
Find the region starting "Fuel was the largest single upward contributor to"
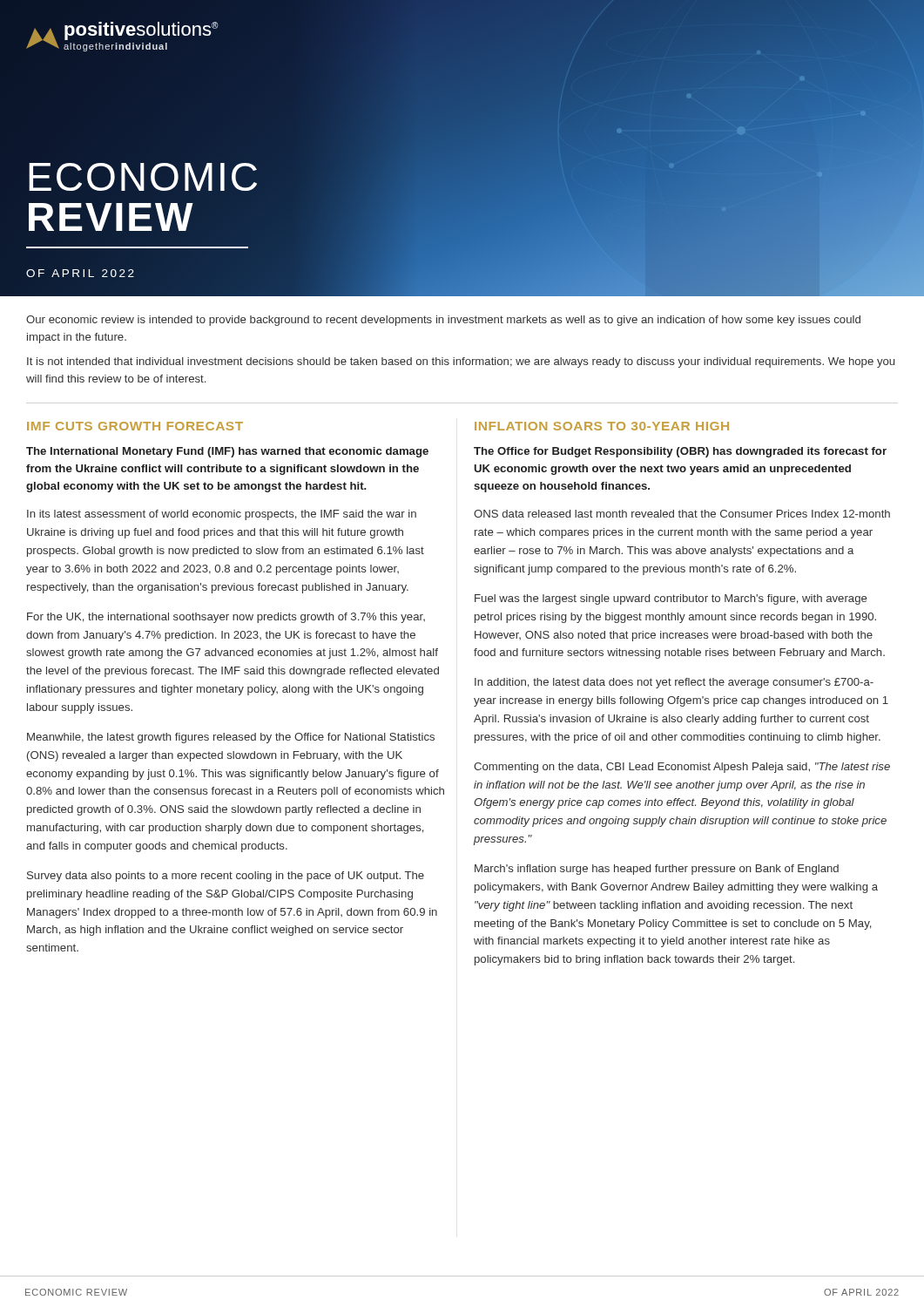(684, 626)
